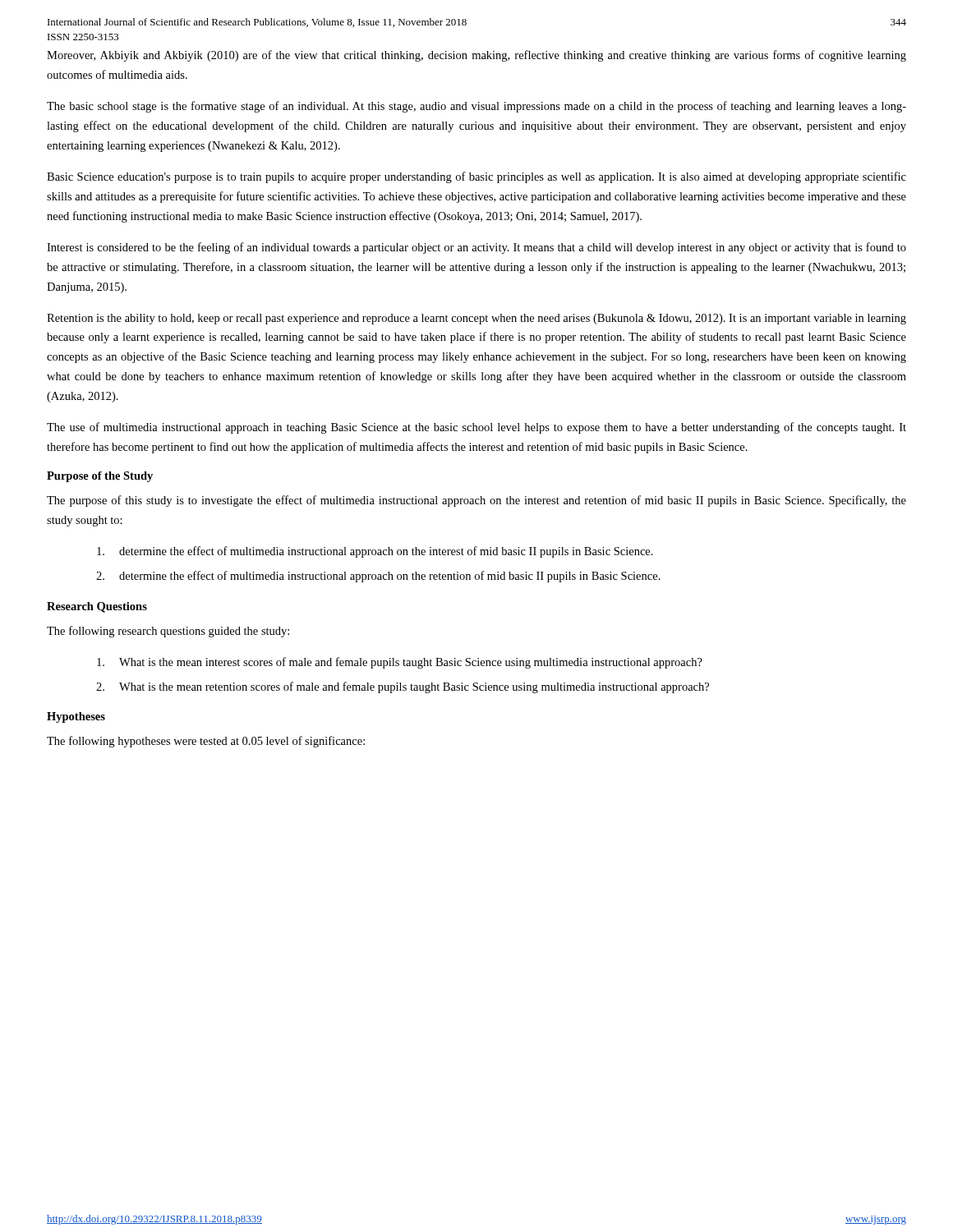Locate the section header with the text "Research Questions"
The width and height of the screenshot is (953, 1232).
tap(97, 606)
